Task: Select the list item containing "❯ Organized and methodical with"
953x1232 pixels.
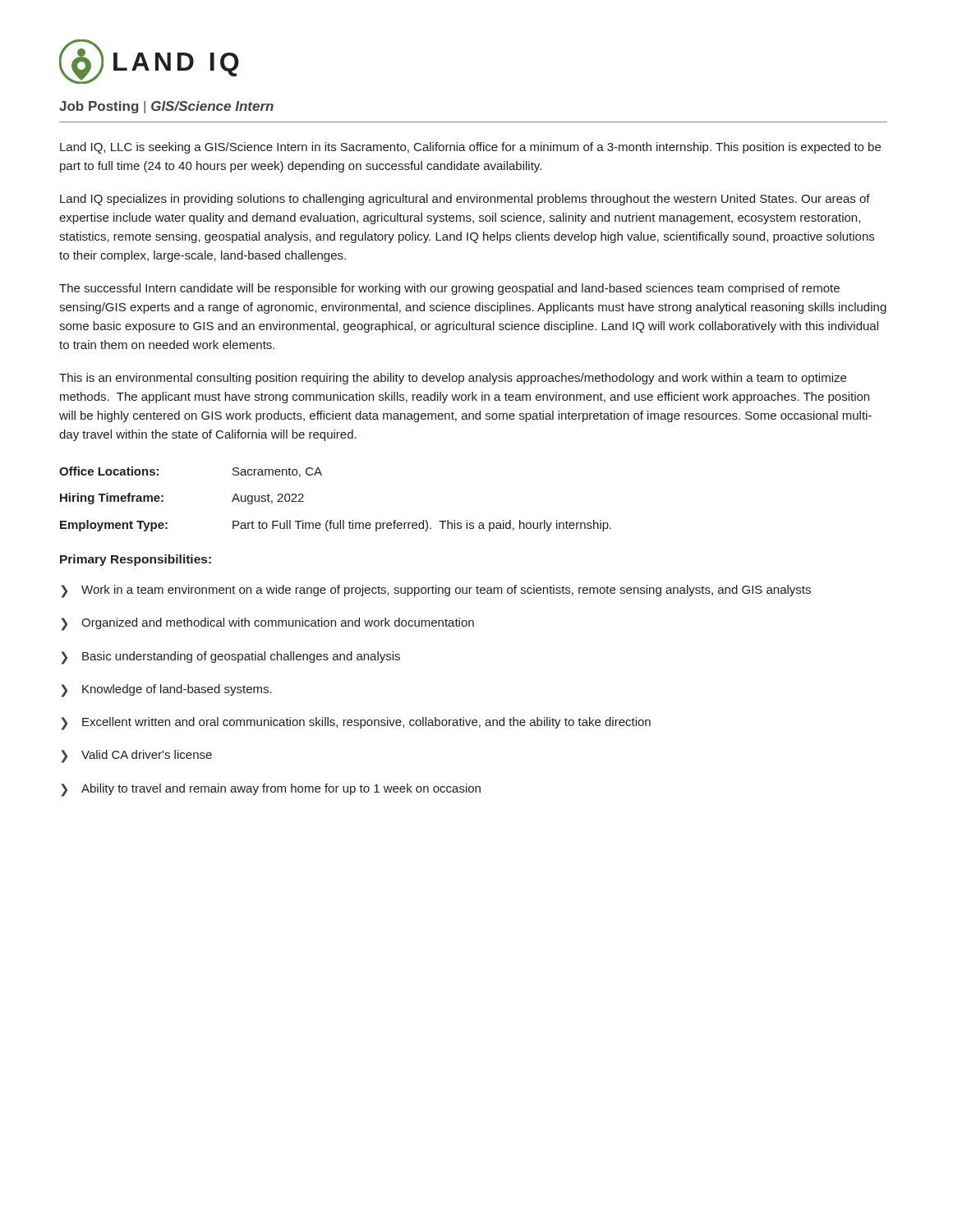Action: [473, 623]
